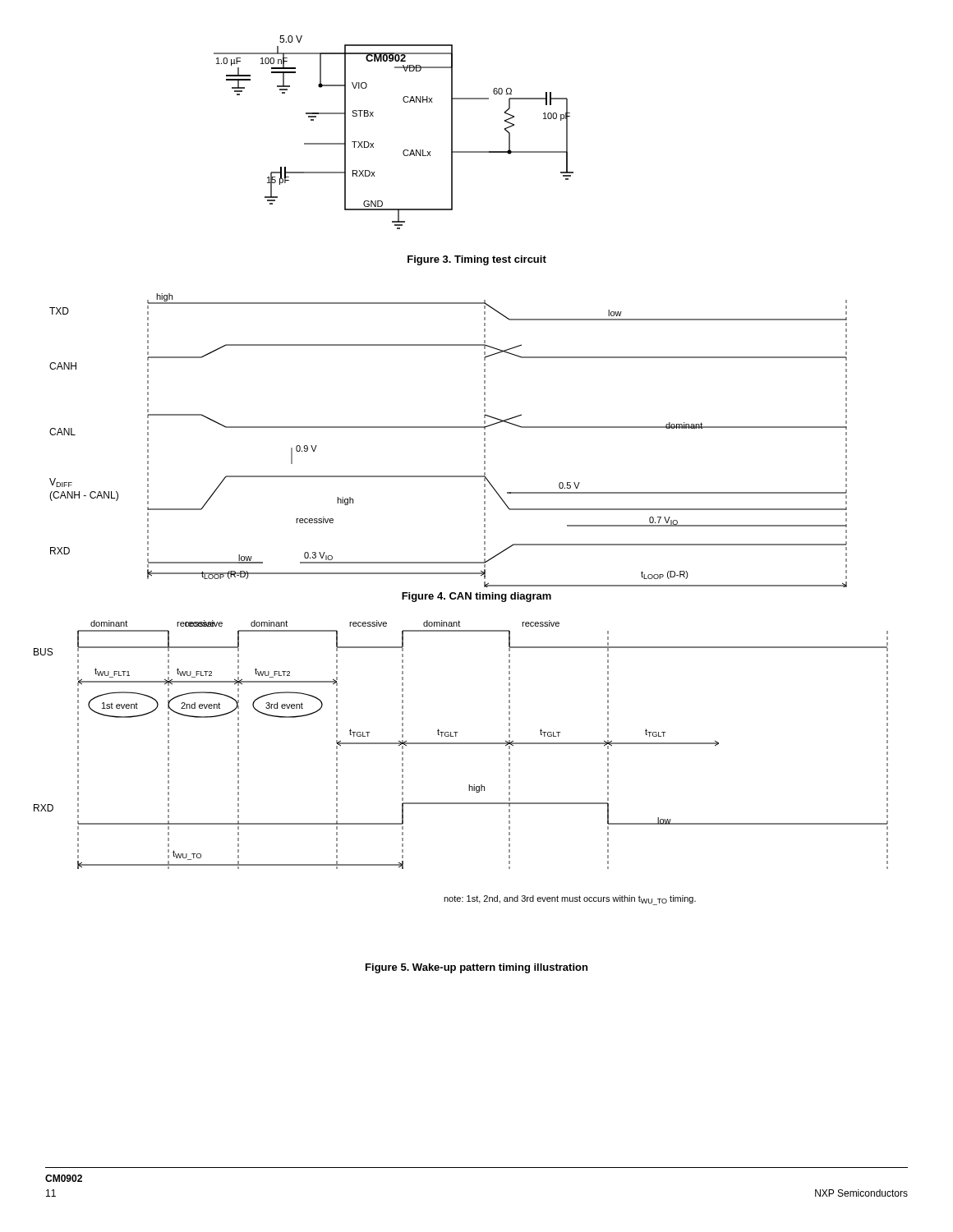Image resolution: width=953 pixels, height=1232 pixels.
Task: Locate the caption with the text "Figure 3. Timing test circuit"
Action: click(x=476, y=259)
